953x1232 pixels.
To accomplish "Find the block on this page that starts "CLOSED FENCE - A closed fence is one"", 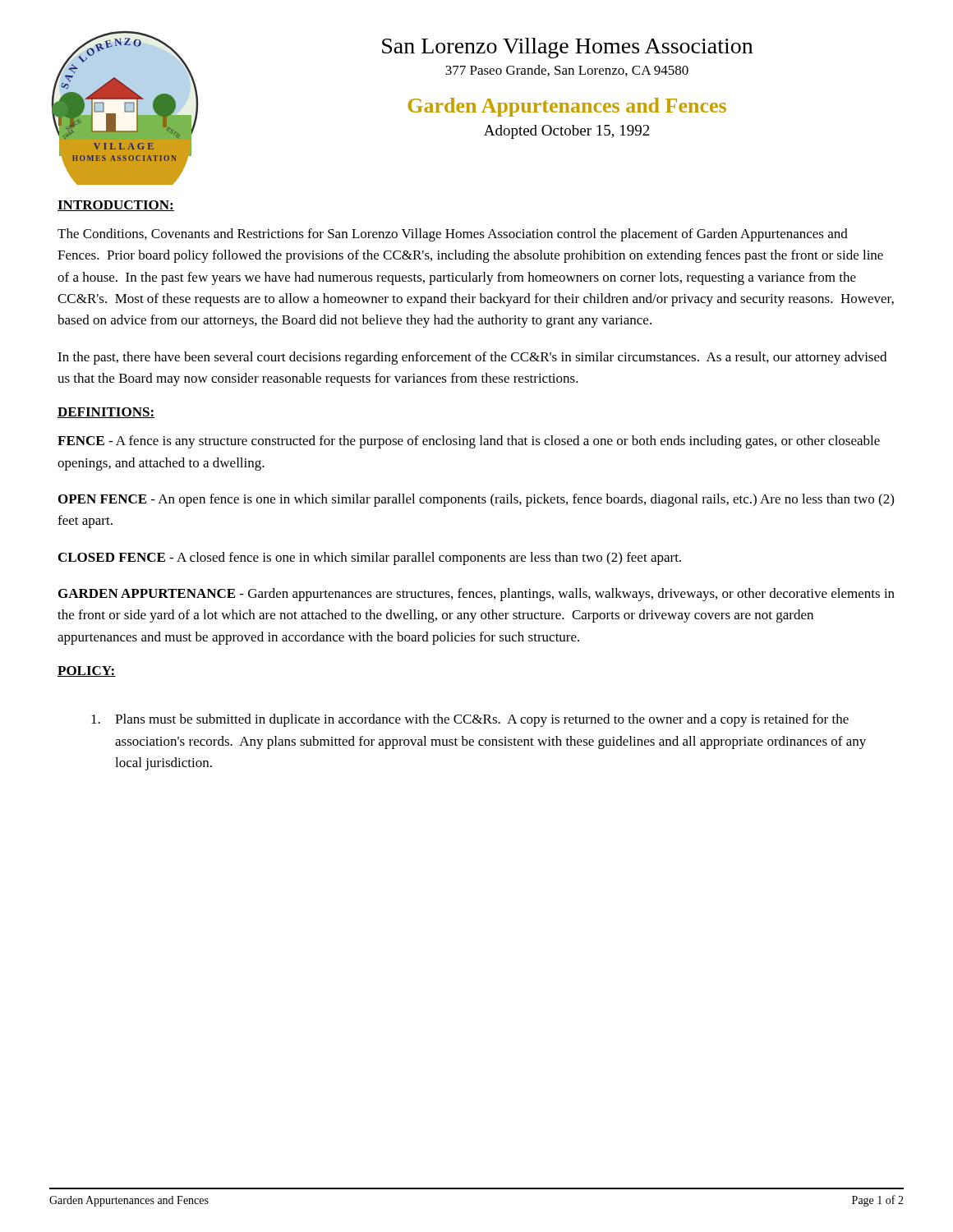I will [476, 558].
